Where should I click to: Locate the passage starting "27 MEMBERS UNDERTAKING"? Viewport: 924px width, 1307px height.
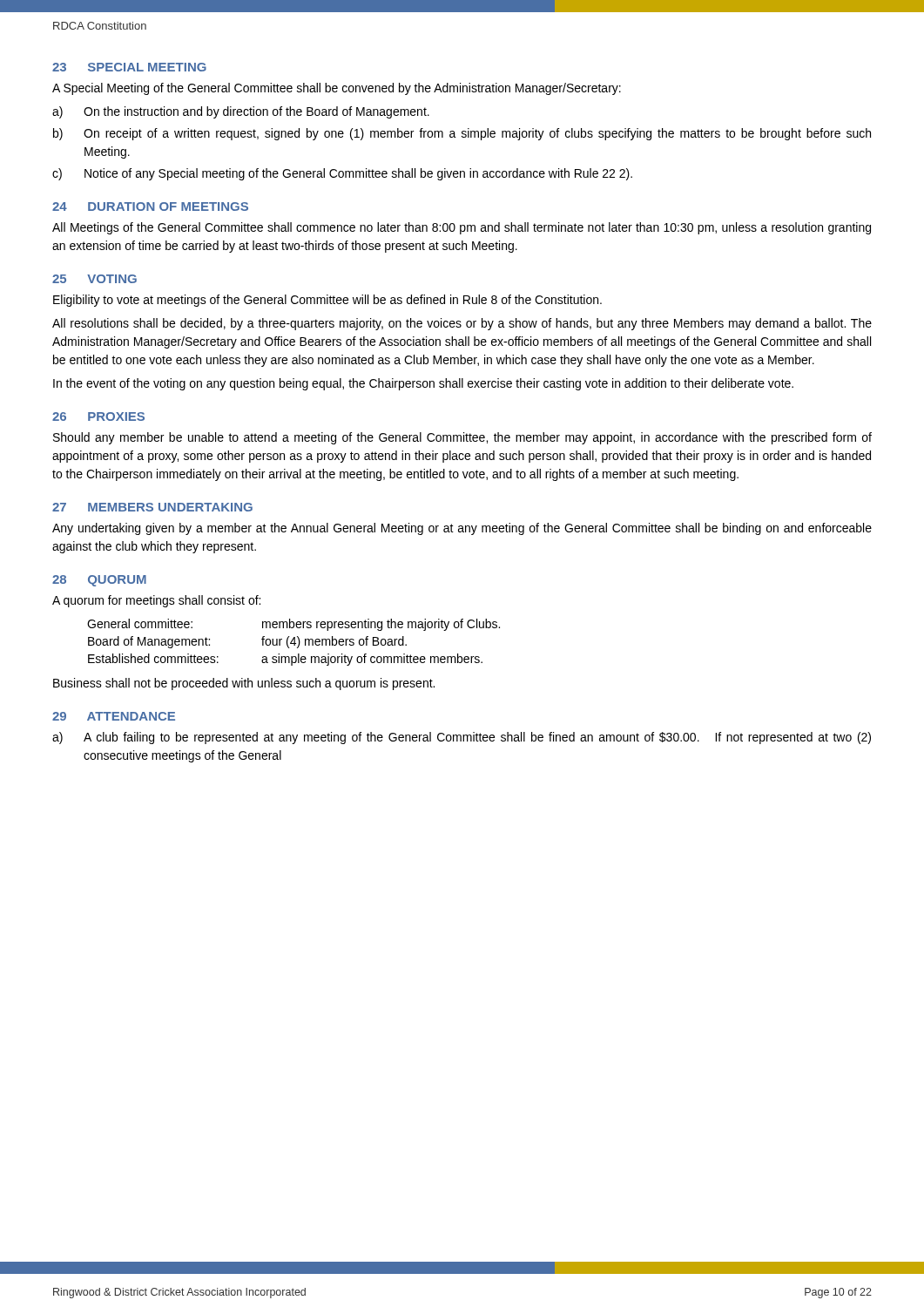(153, 507)
